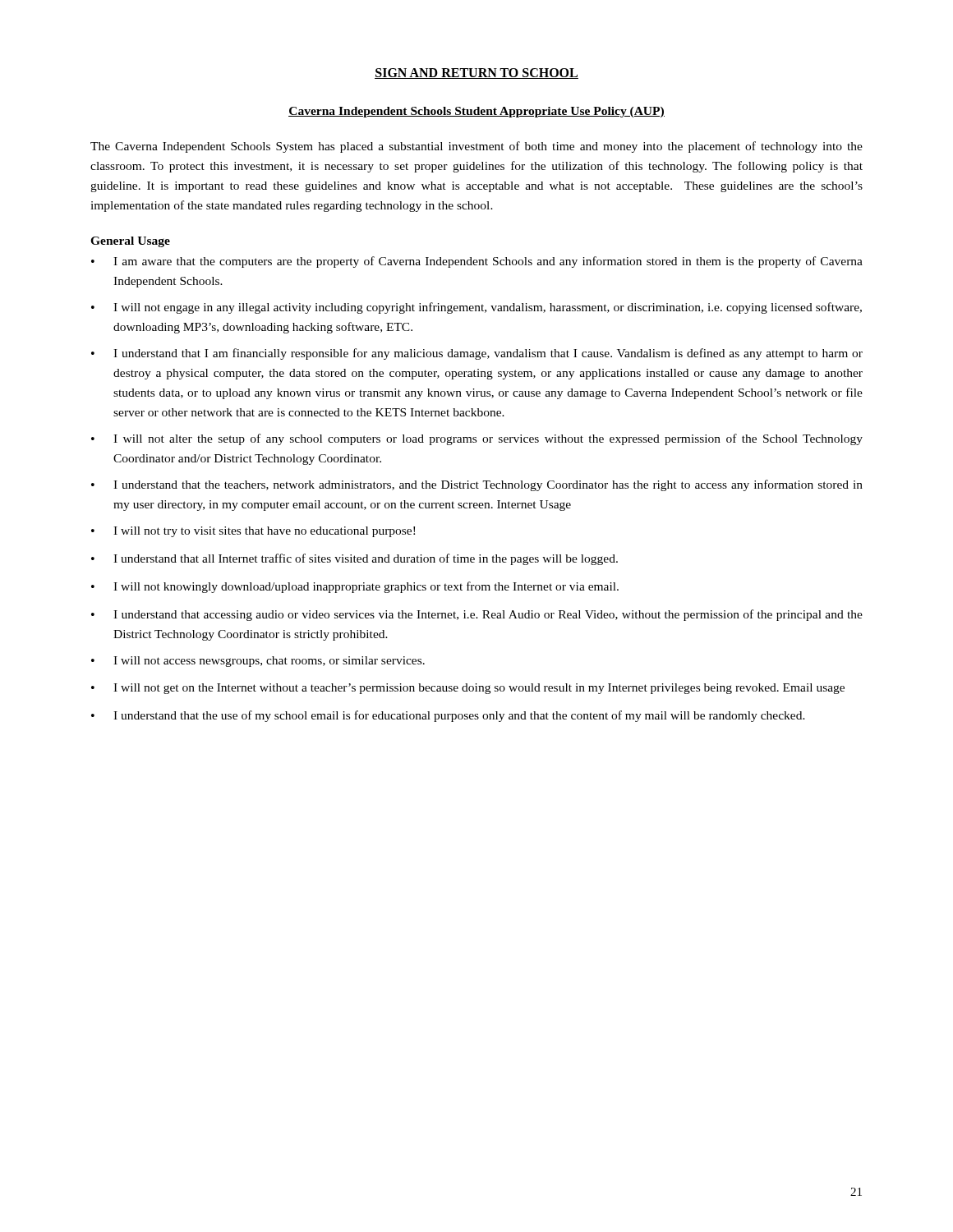
Task: Find the text starting "• I am aware that the computers are"
Action: coord(476,271)
